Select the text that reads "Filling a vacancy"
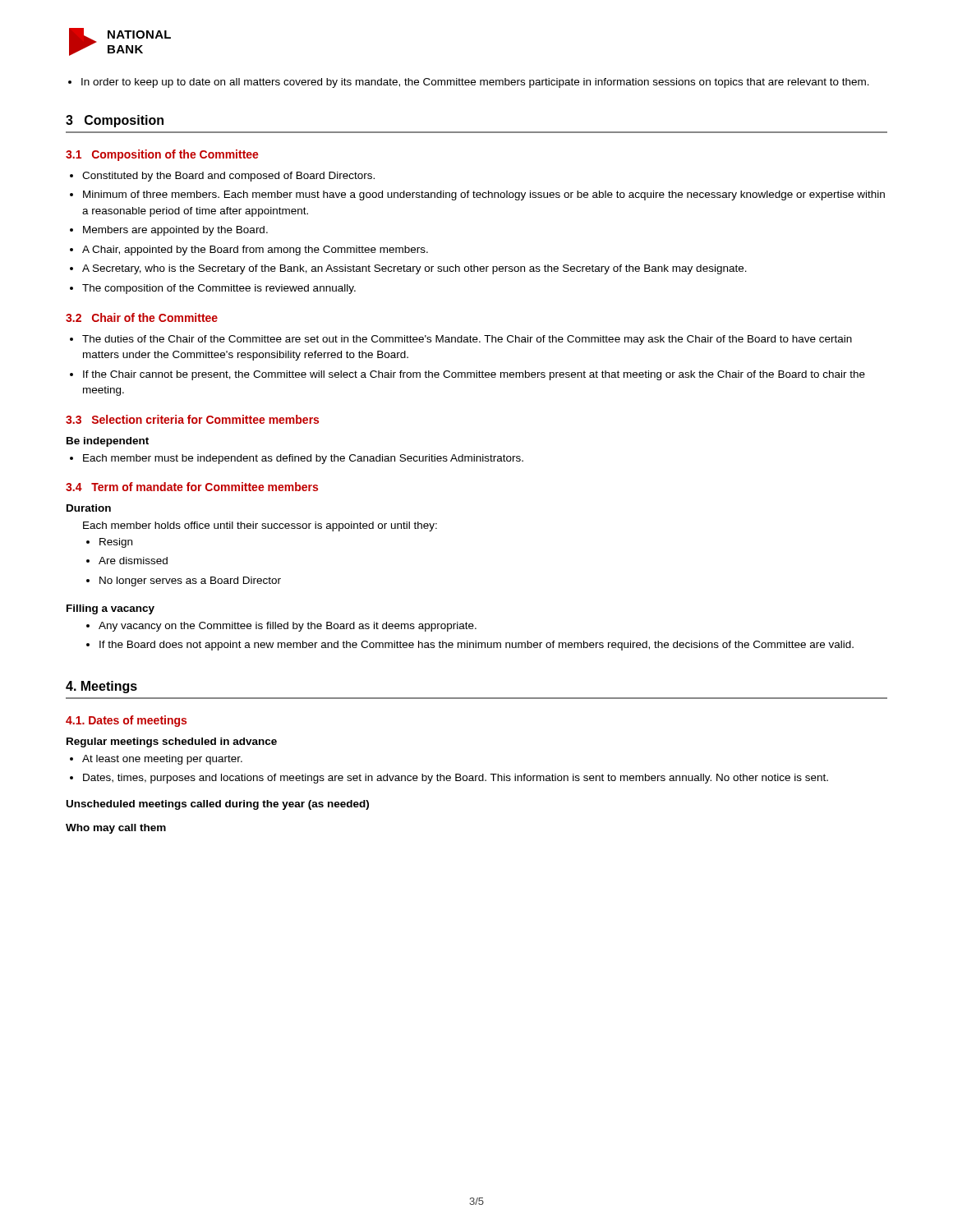Image resolution: width=953 pixels, height=1232 pixels. point(110,608)
